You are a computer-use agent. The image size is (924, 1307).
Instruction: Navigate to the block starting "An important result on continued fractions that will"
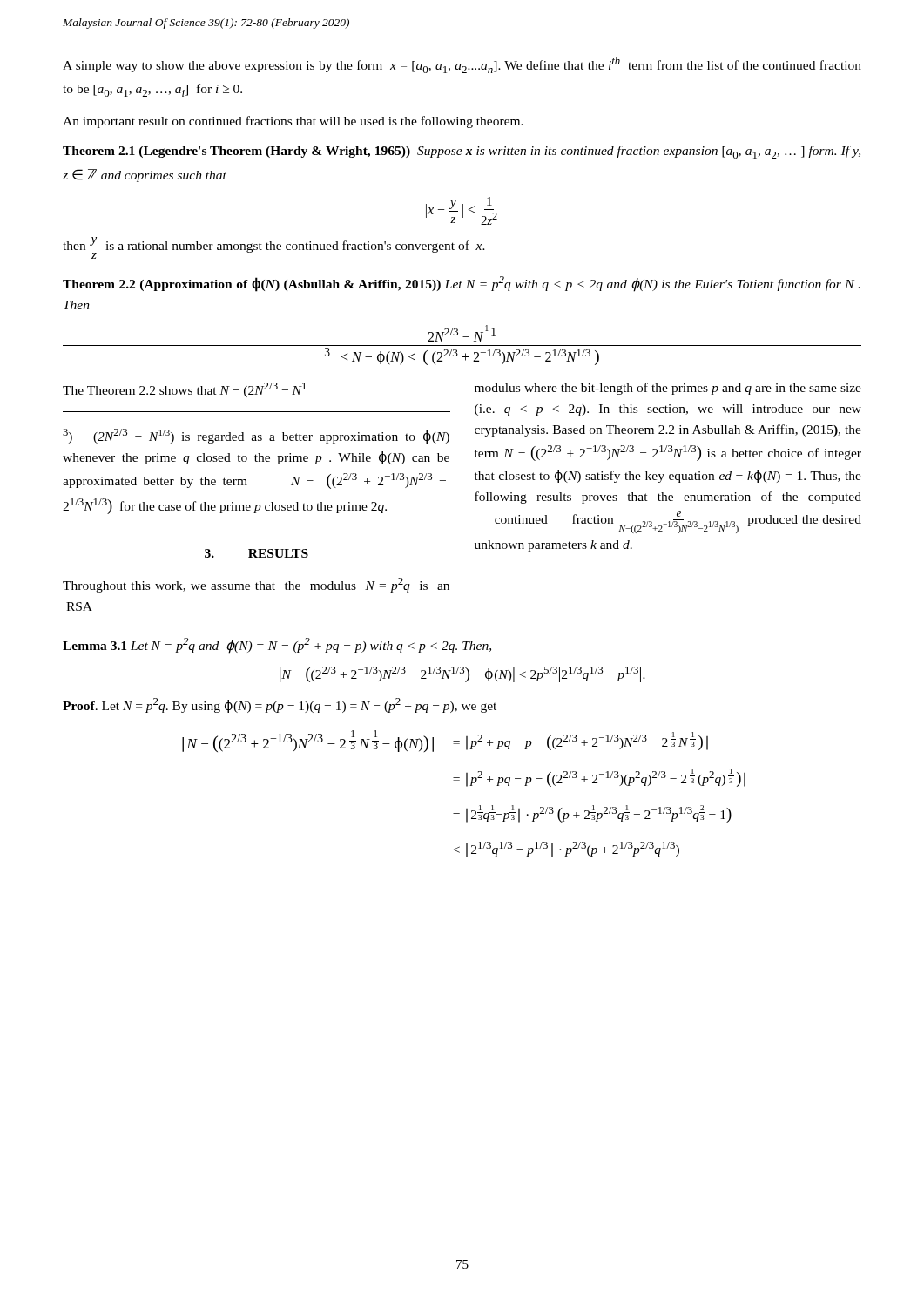click(x=293, y=121)
